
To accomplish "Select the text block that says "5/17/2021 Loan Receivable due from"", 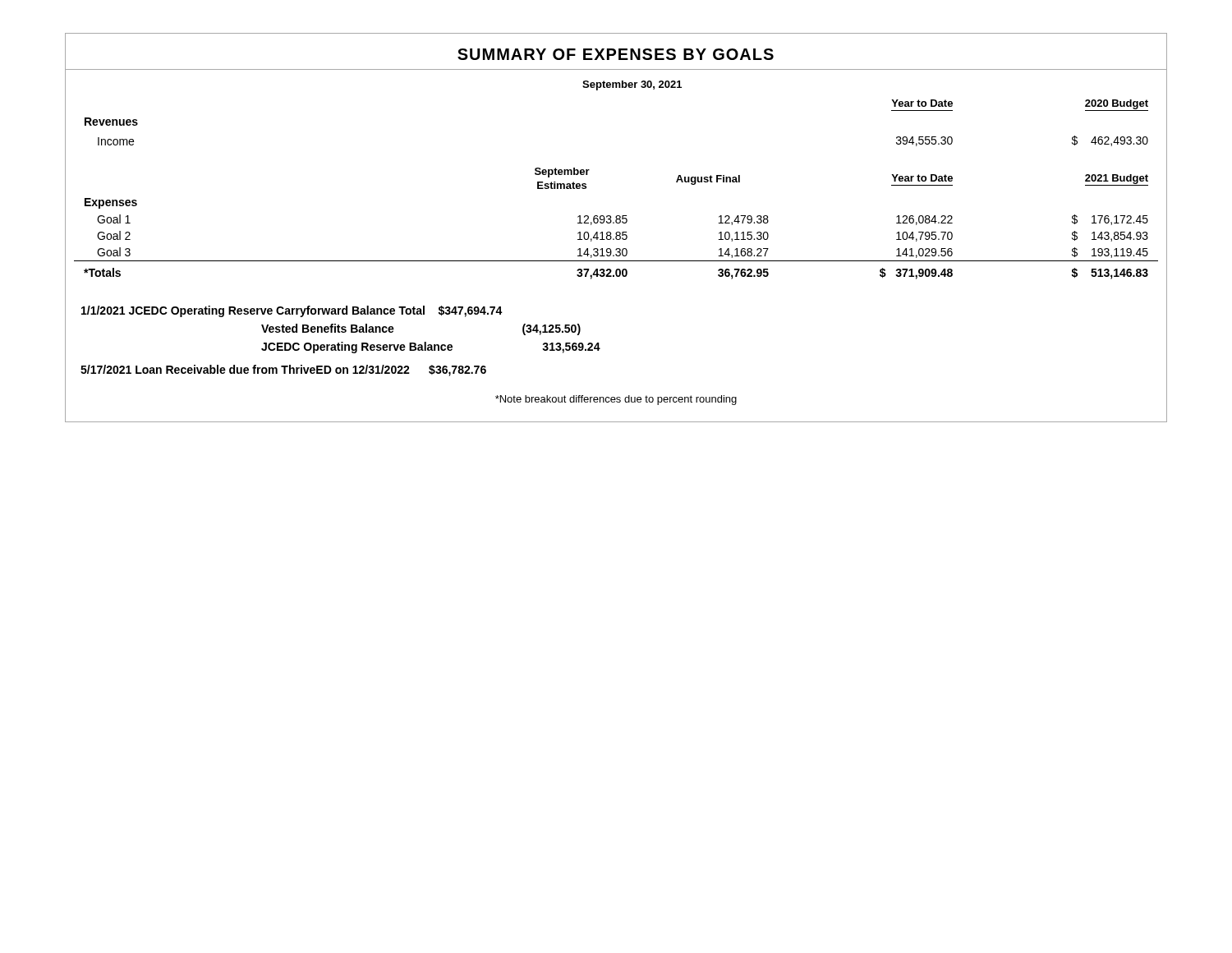I will pos(283,369).
